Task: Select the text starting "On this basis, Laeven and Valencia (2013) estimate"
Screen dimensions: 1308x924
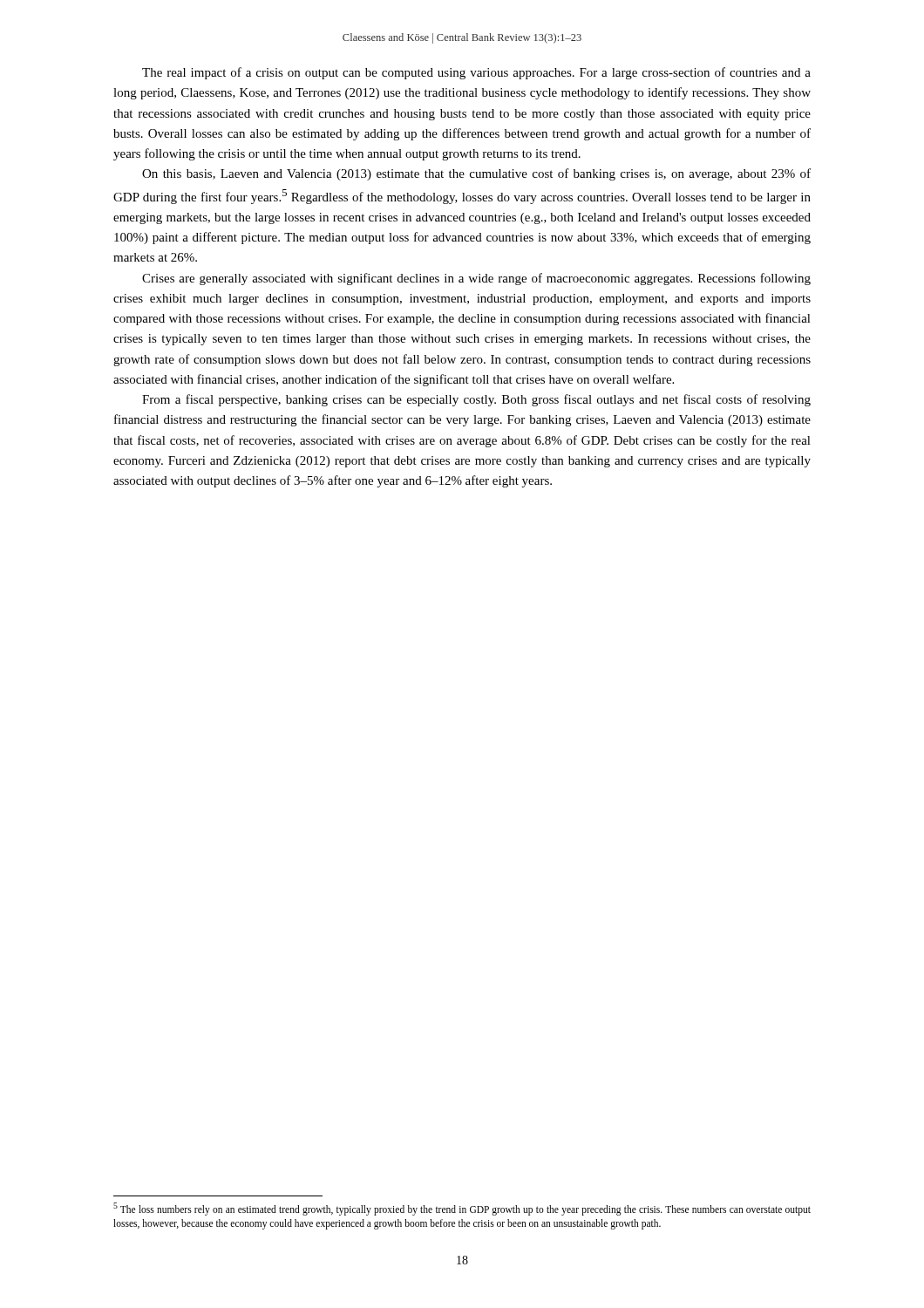Action: [x=462, y=216]
